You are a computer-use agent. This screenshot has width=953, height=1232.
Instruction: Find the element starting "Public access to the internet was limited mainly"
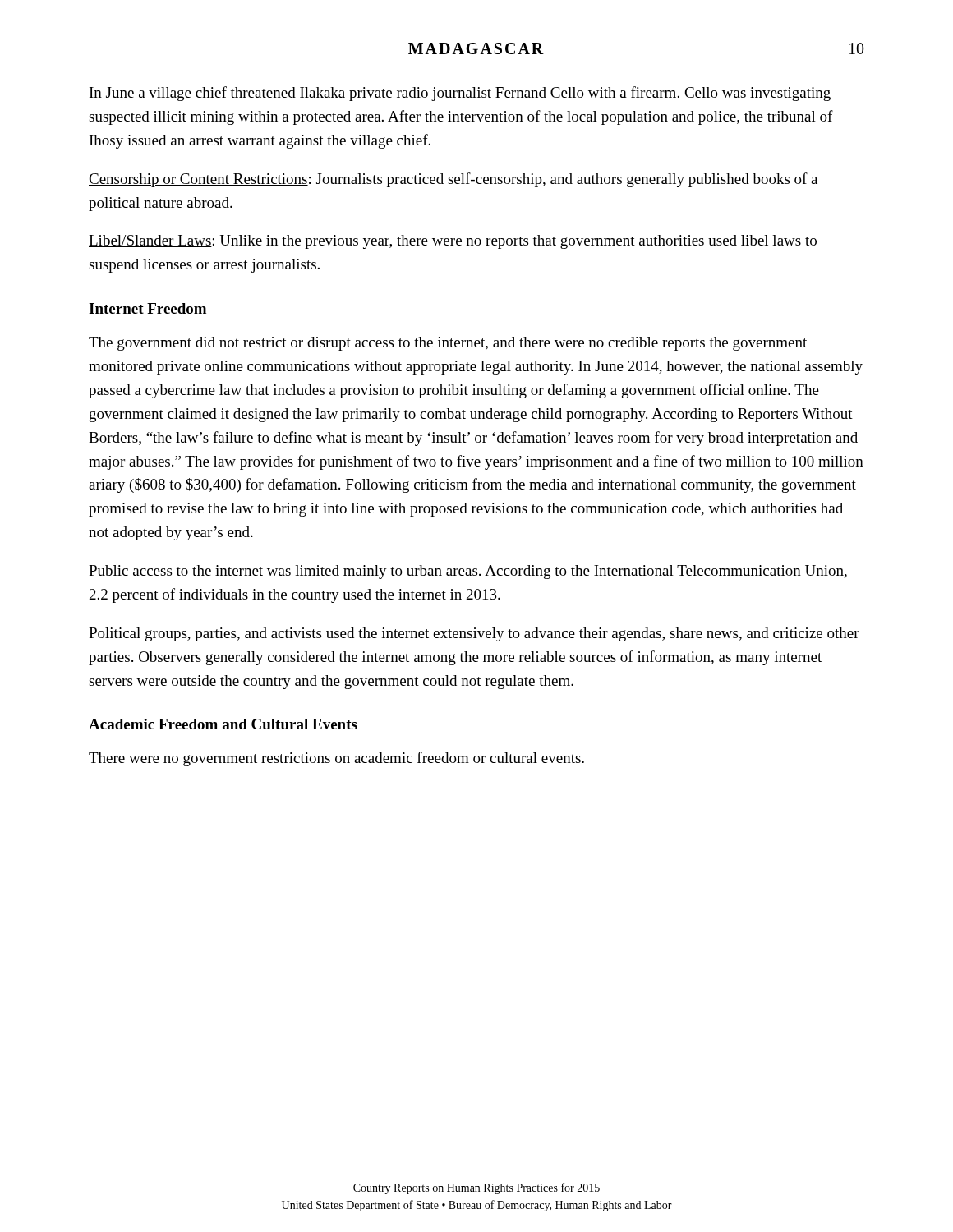point(468,582)
